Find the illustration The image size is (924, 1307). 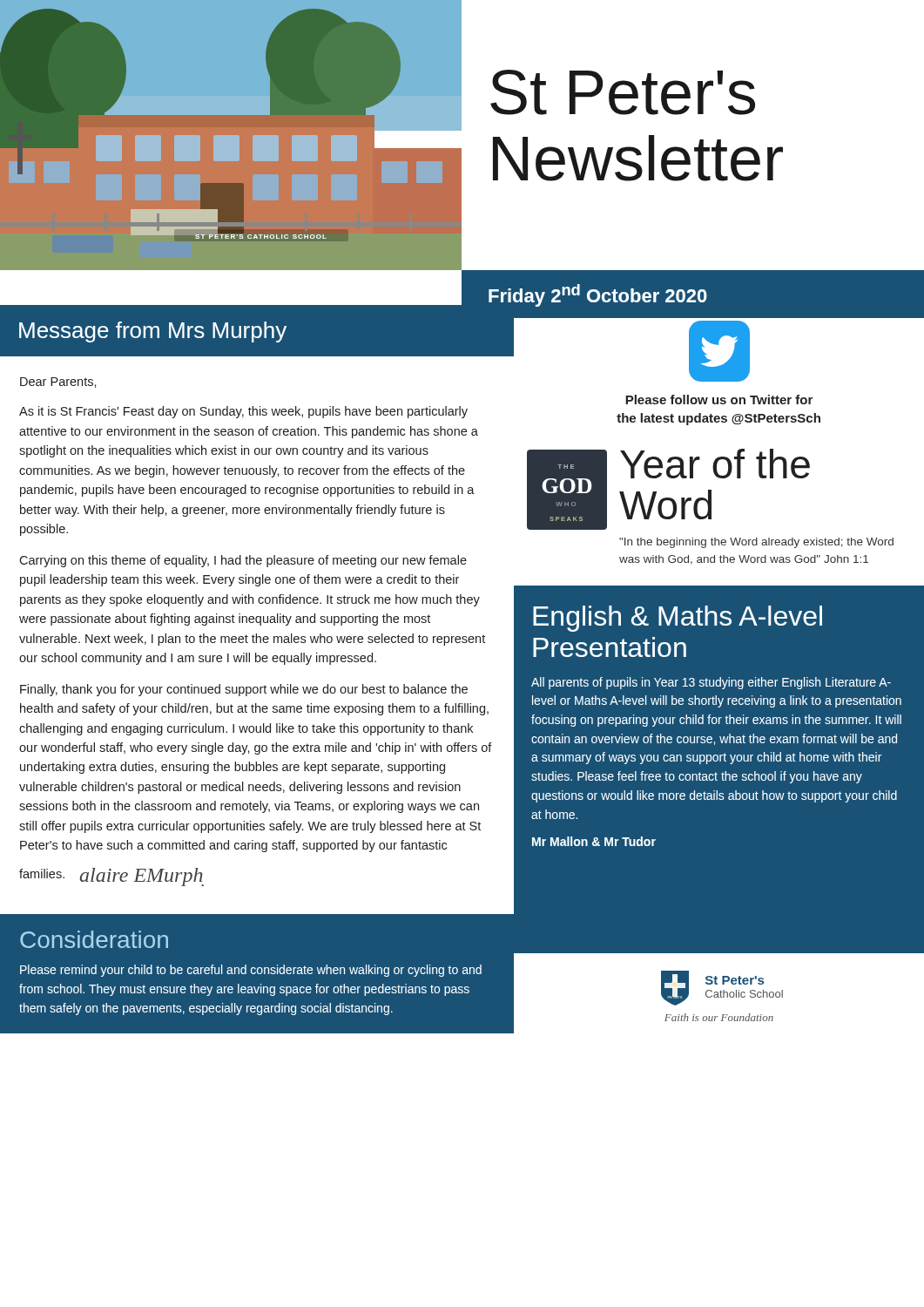141,875
